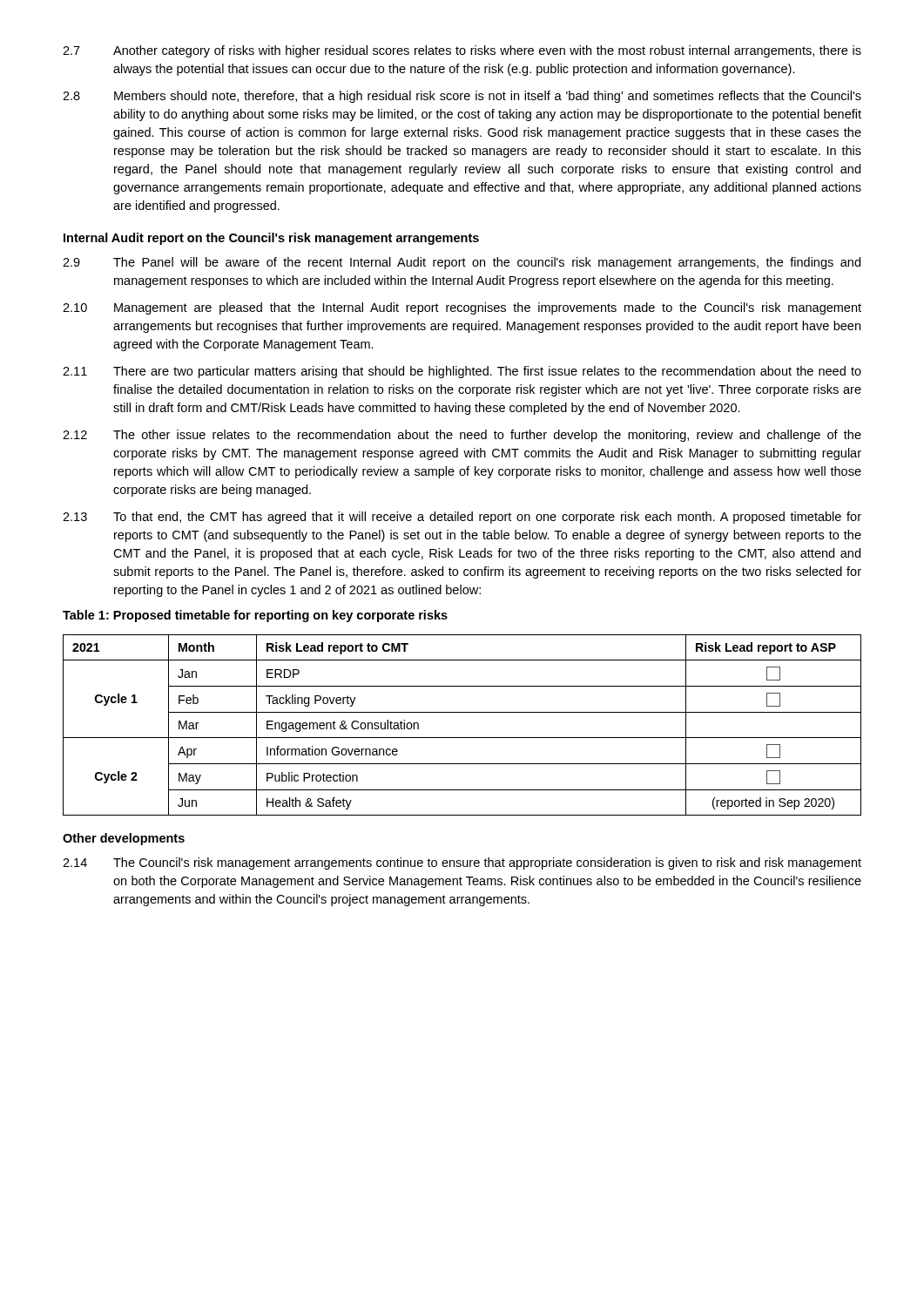Click the passage that begins "2.10 Management are pleased"
The width and height of the screenshot is (924, 1307).
462,326
